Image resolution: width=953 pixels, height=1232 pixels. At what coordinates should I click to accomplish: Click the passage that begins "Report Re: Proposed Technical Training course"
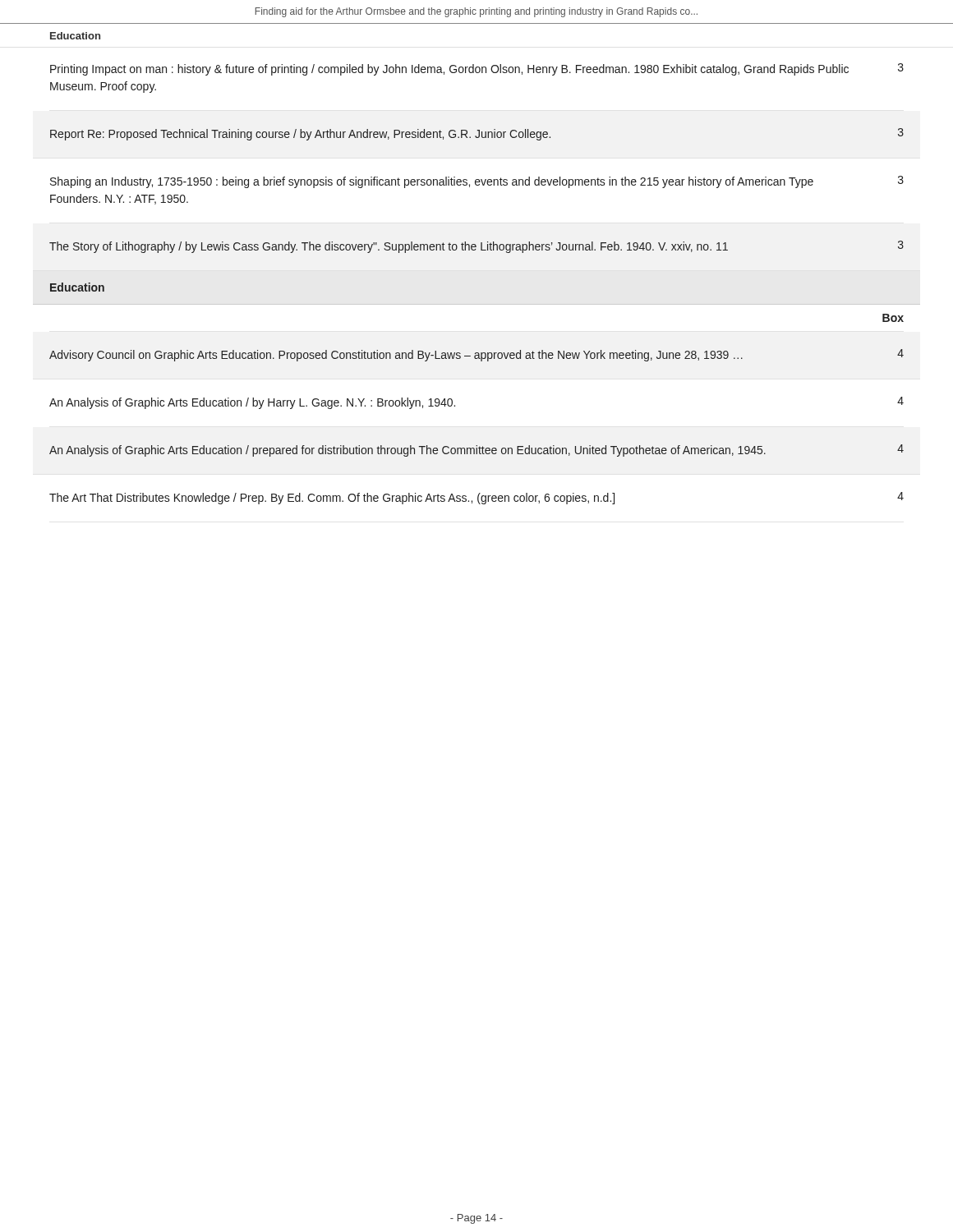(476, 134)
